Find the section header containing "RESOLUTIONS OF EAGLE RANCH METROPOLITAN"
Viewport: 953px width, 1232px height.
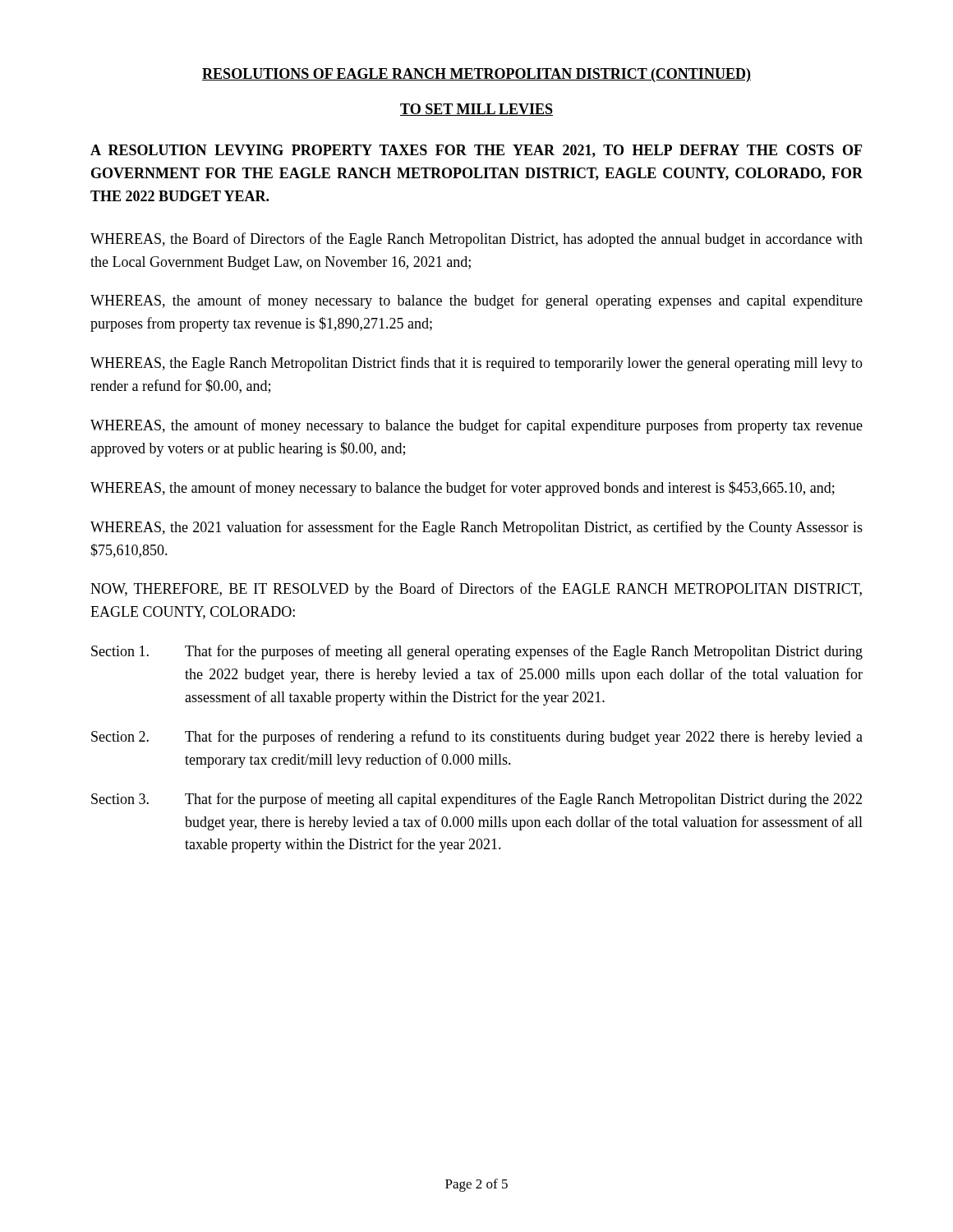476,74
